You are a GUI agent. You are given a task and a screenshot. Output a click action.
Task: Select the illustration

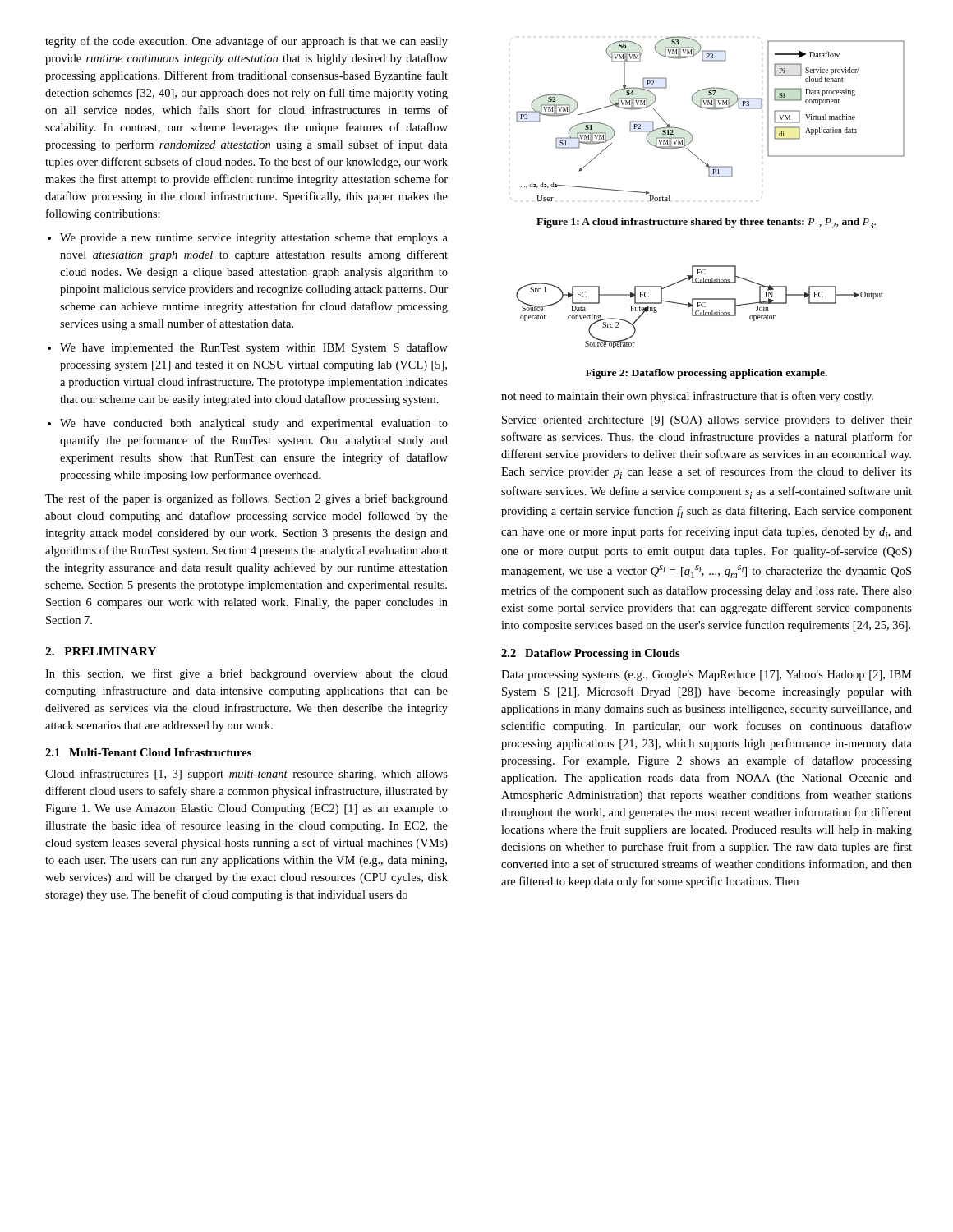coord(707,122)
